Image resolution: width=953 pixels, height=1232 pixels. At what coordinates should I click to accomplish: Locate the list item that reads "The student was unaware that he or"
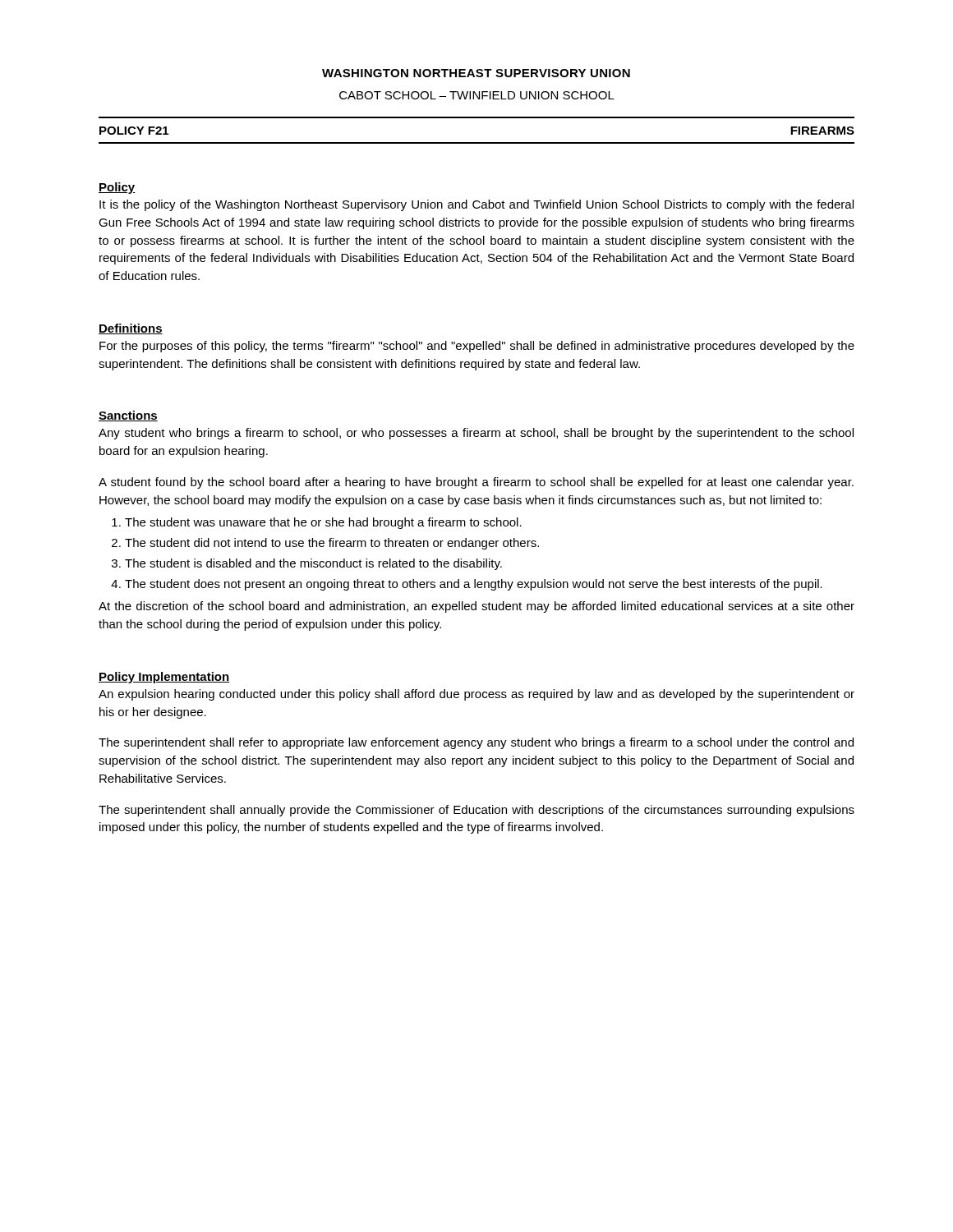click(324, 522)
